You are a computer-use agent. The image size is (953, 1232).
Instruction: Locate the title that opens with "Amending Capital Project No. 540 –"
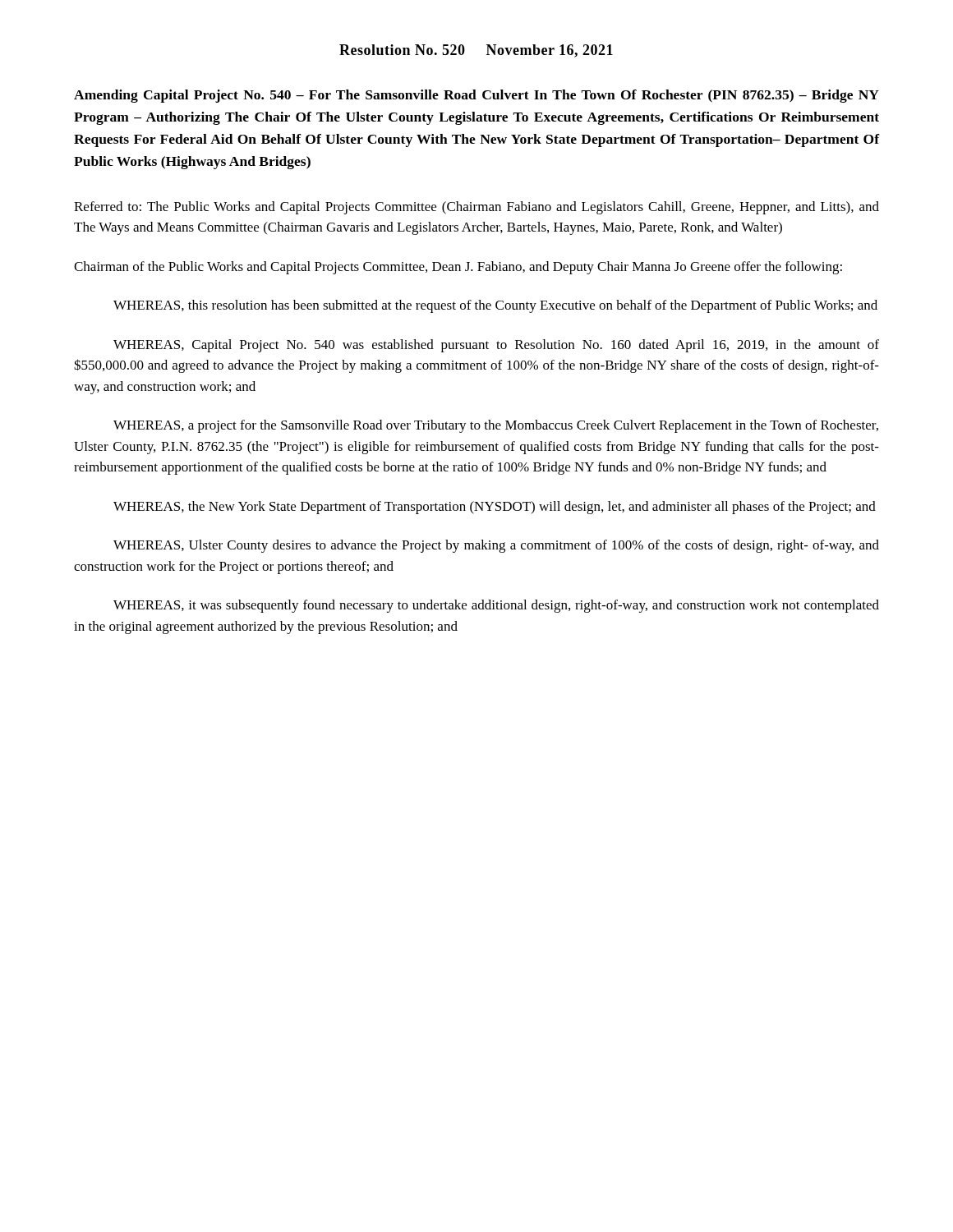[x=476, y=128]
